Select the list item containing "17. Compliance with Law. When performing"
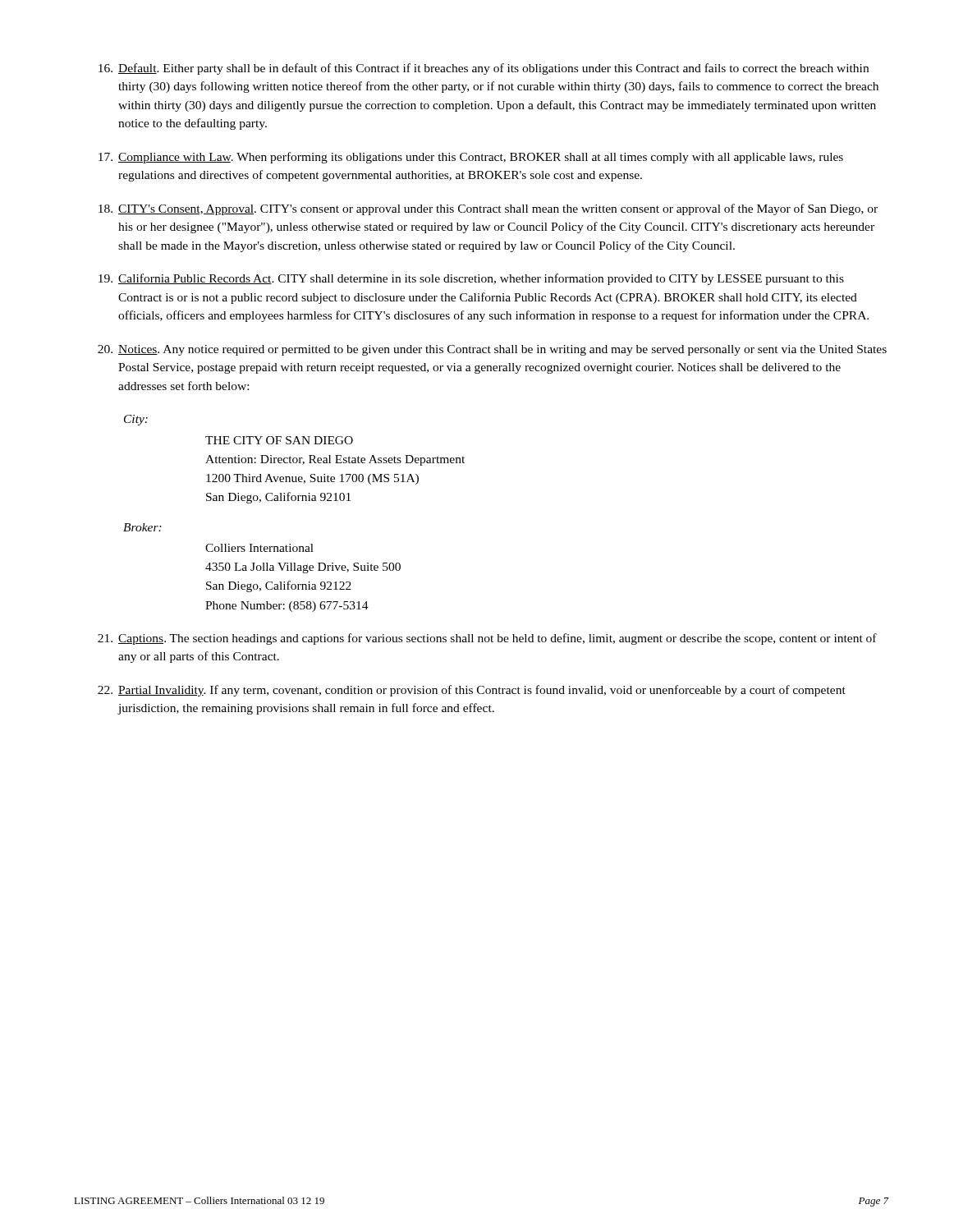This screenshot has height=1232, width=954. coord(481,166)
